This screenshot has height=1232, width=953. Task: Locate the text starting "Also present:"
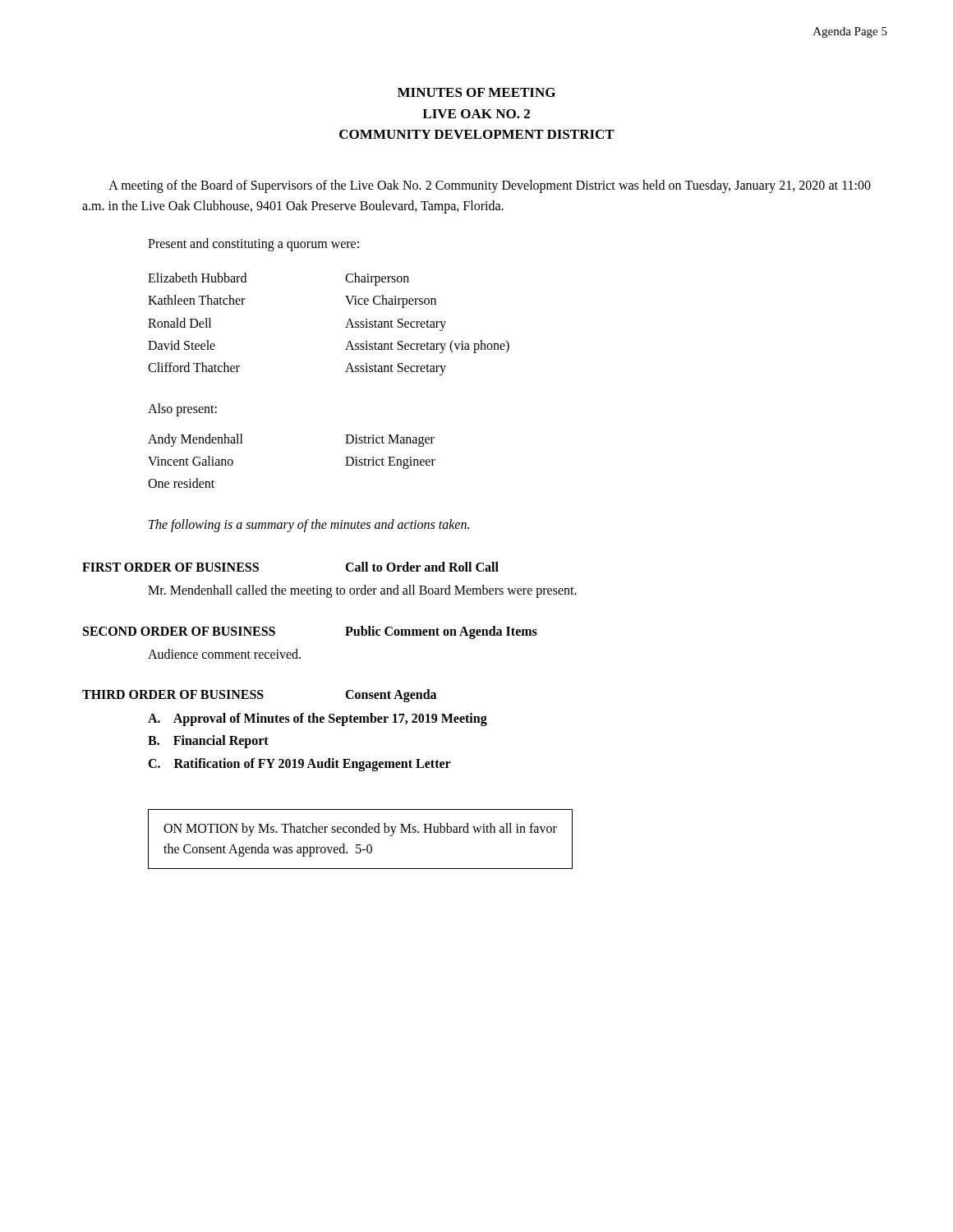[x=183, y=409]
